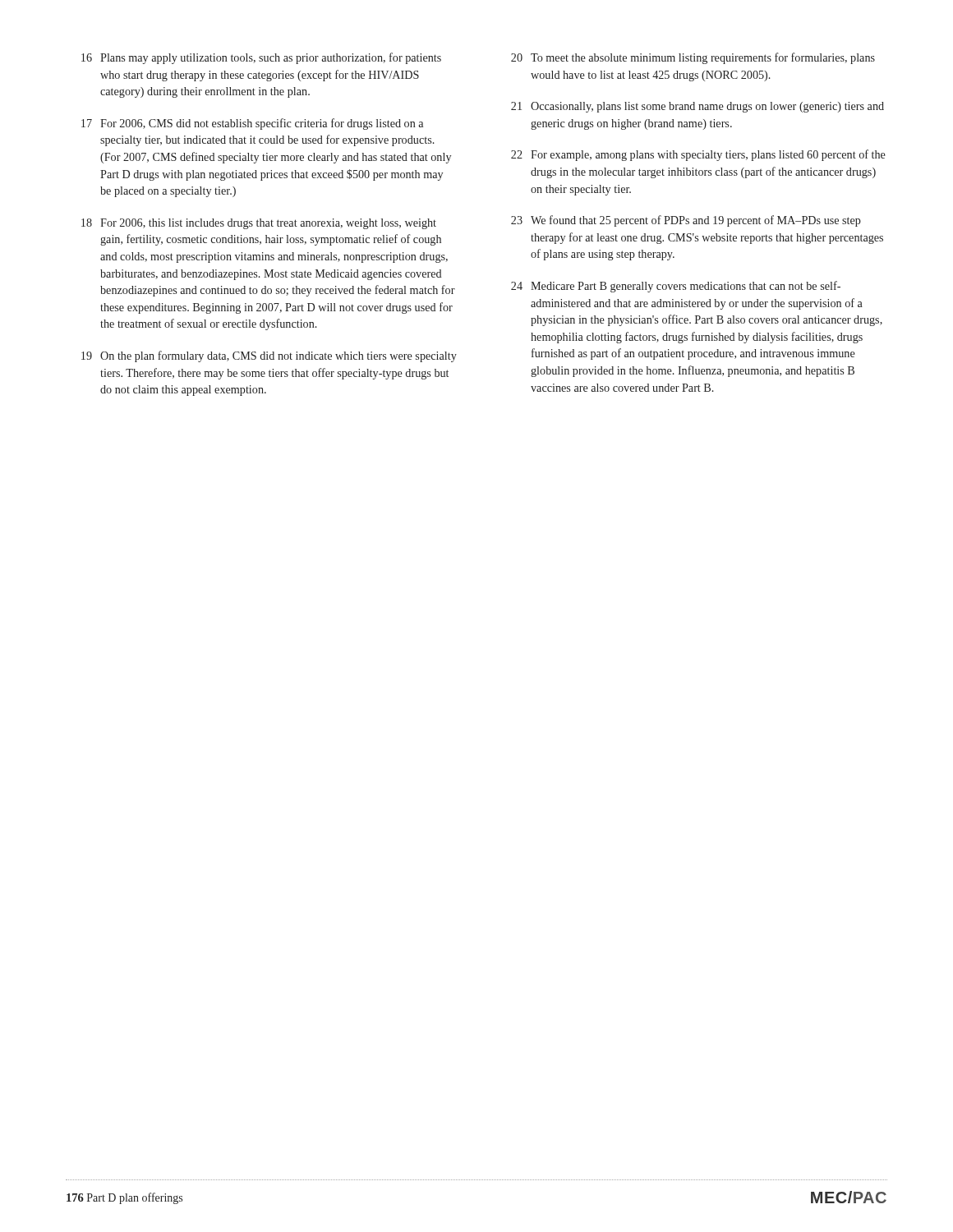The height and width of the screenshot is (1232, 953).
Task: Select the list item that says "24 Medicare Part B generally covers medications"
Action: (x=692, y=337)
